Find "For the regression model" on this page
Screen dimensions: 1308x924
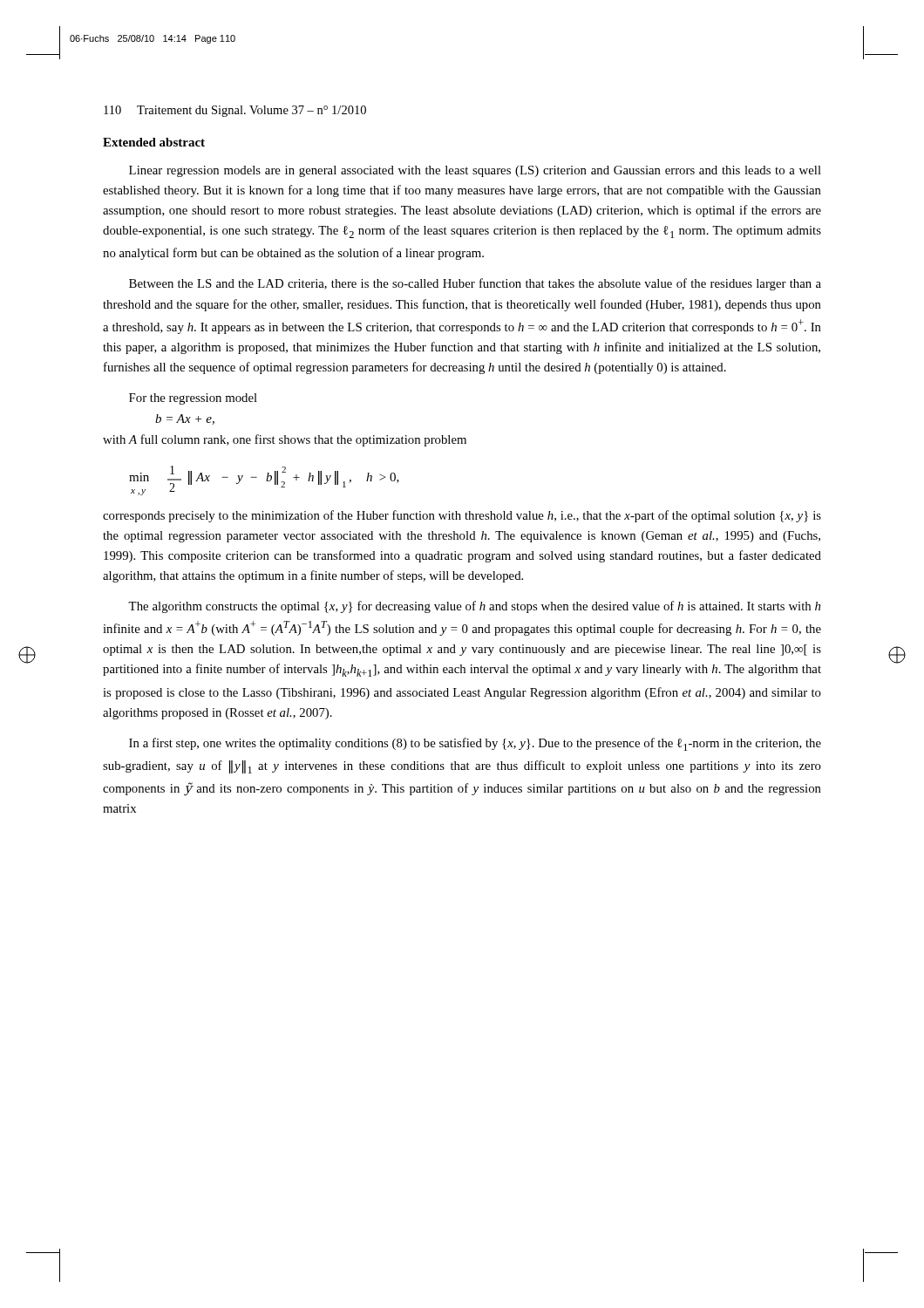(193, 397)
